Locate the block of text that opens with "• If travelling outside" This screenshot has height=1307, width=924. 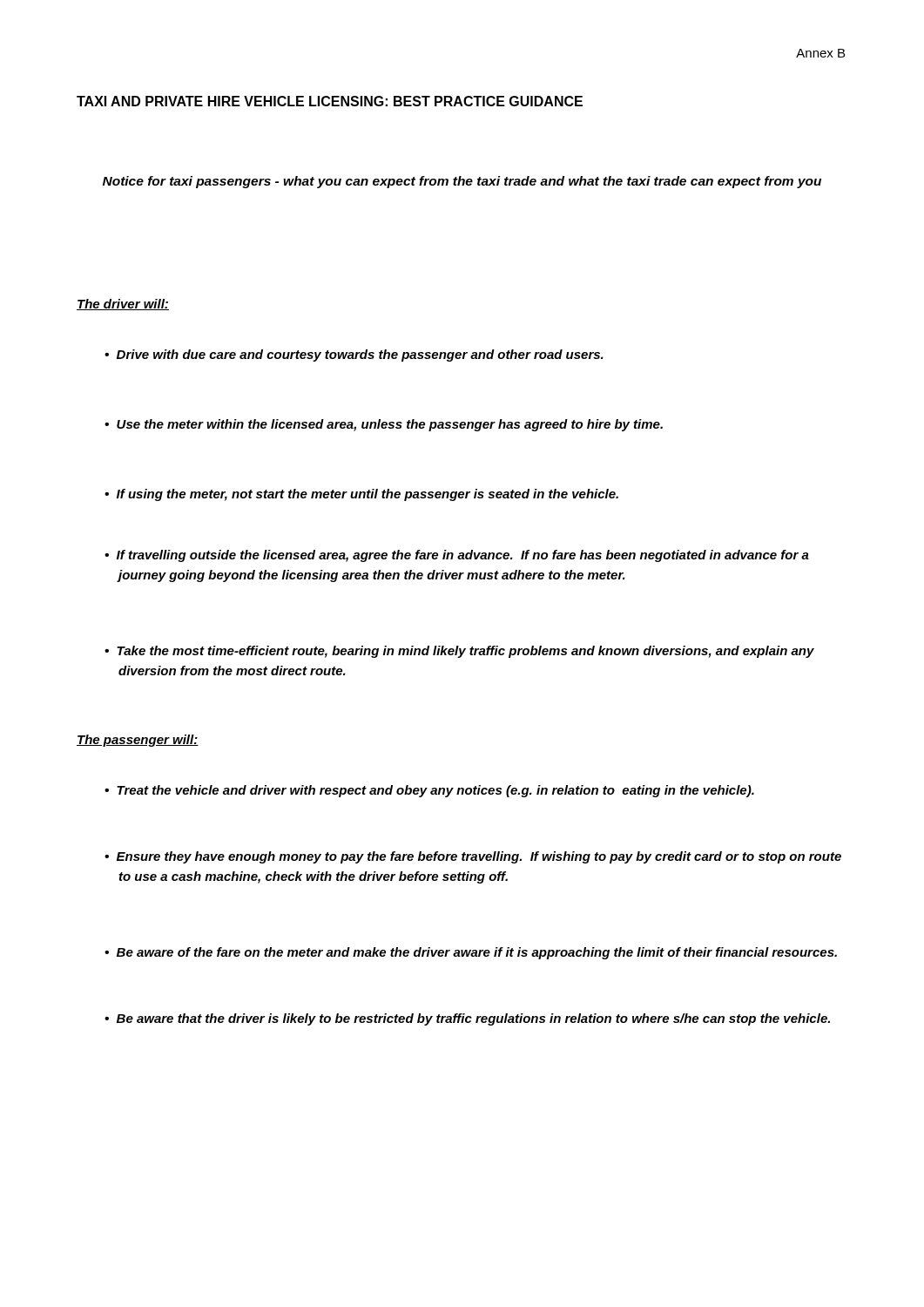pos(471,565)
